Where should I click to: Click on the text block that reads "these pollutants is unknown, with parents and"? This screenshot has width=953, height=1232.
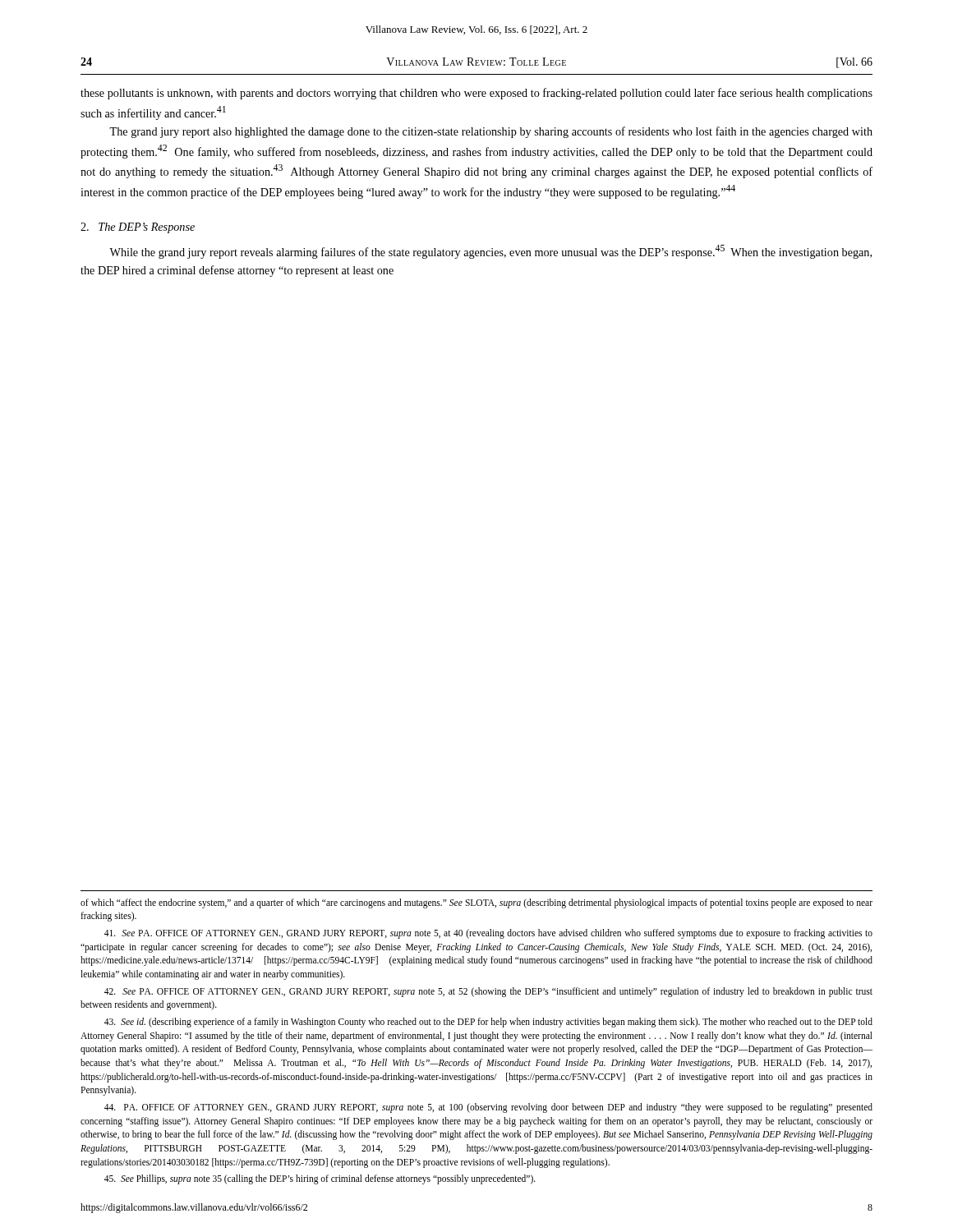point(476,103)
